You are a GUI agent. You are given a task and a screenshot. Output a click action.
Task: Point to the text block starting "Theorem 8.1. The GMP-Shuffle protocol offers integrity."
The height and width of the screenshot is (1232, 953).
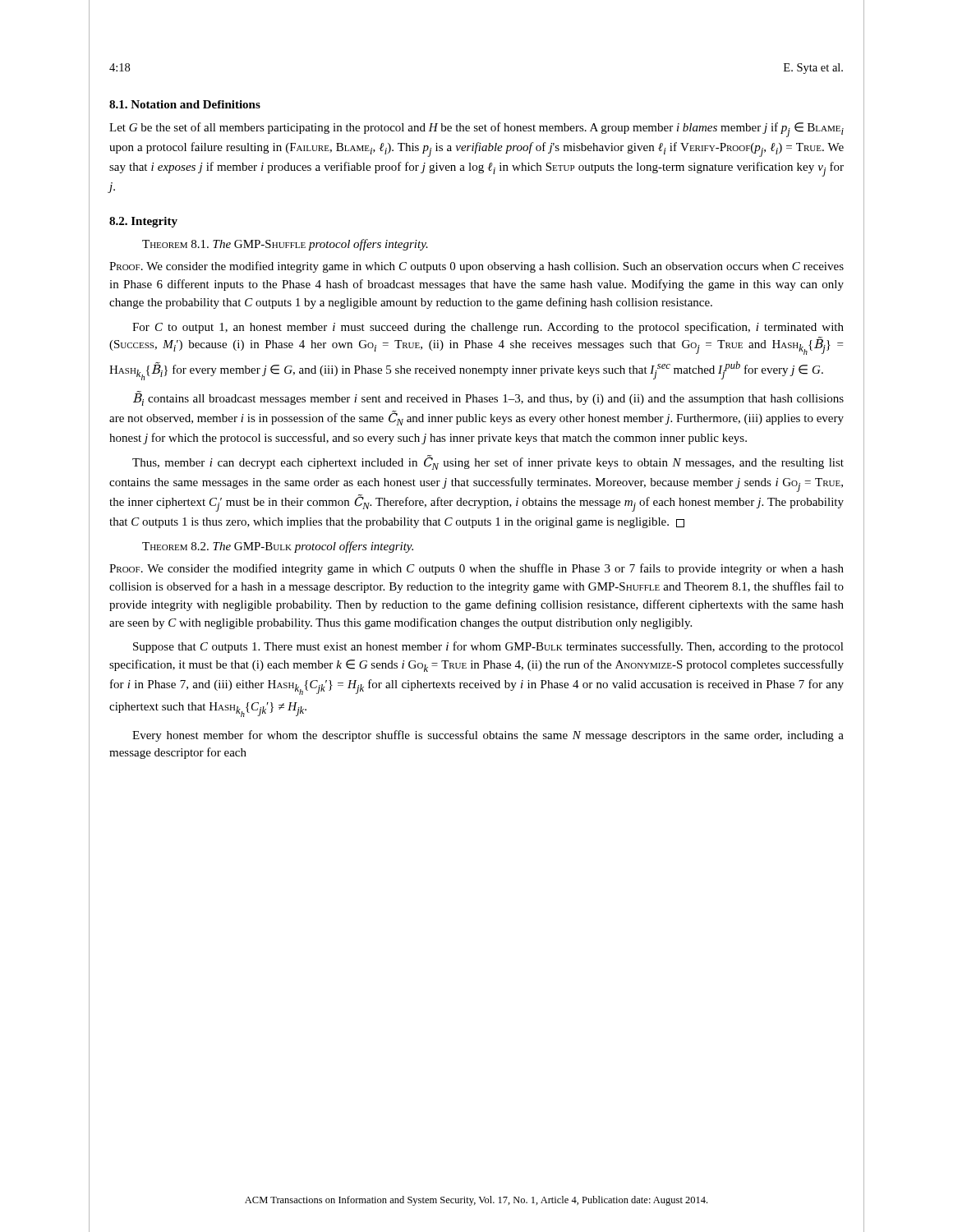pyautogui.click(x=285, y=245)
